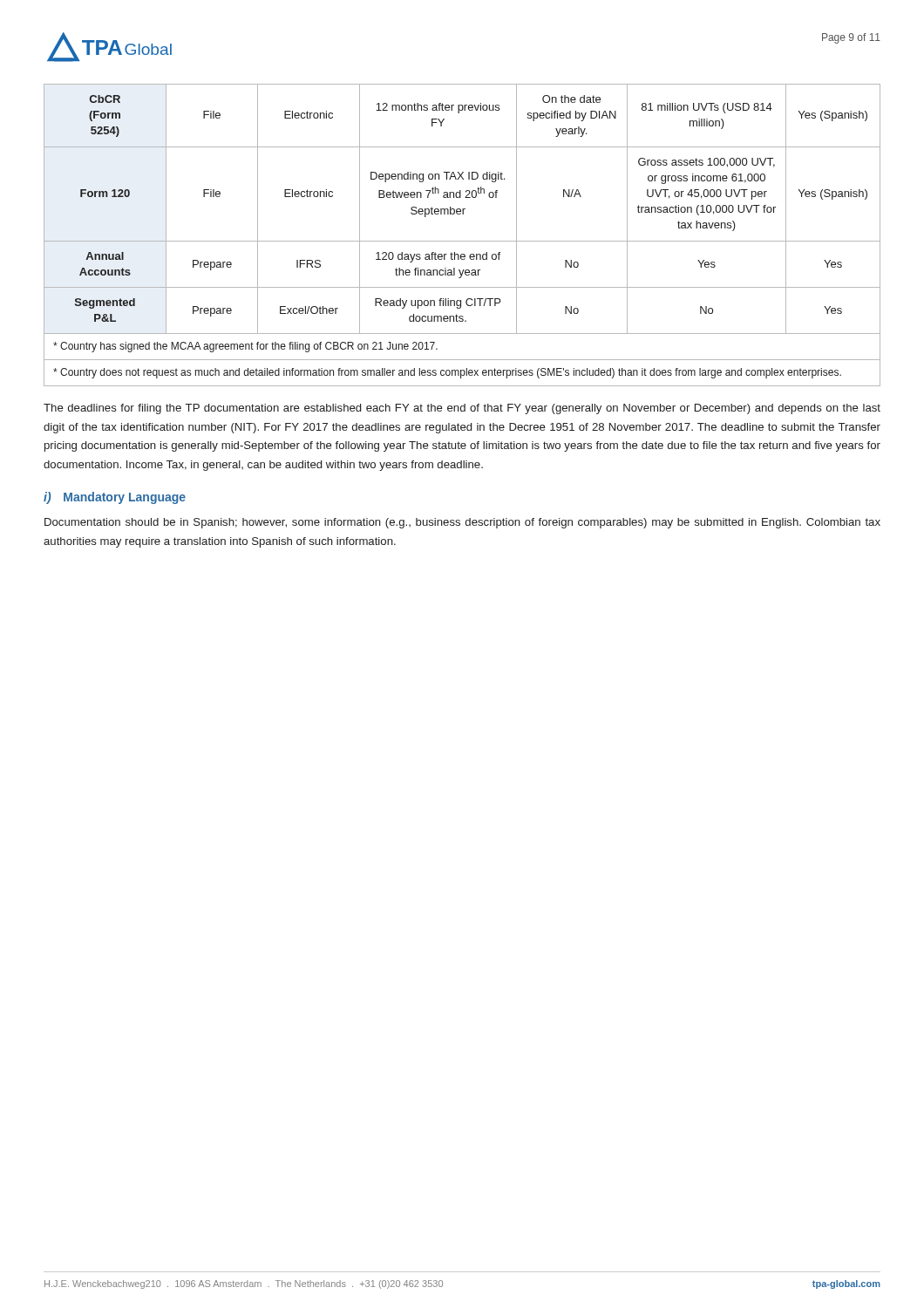Locate the element starting "Documentation should be in Spanish; however, some"
This screenshot has height=1308, width=924.
(462, 531)
